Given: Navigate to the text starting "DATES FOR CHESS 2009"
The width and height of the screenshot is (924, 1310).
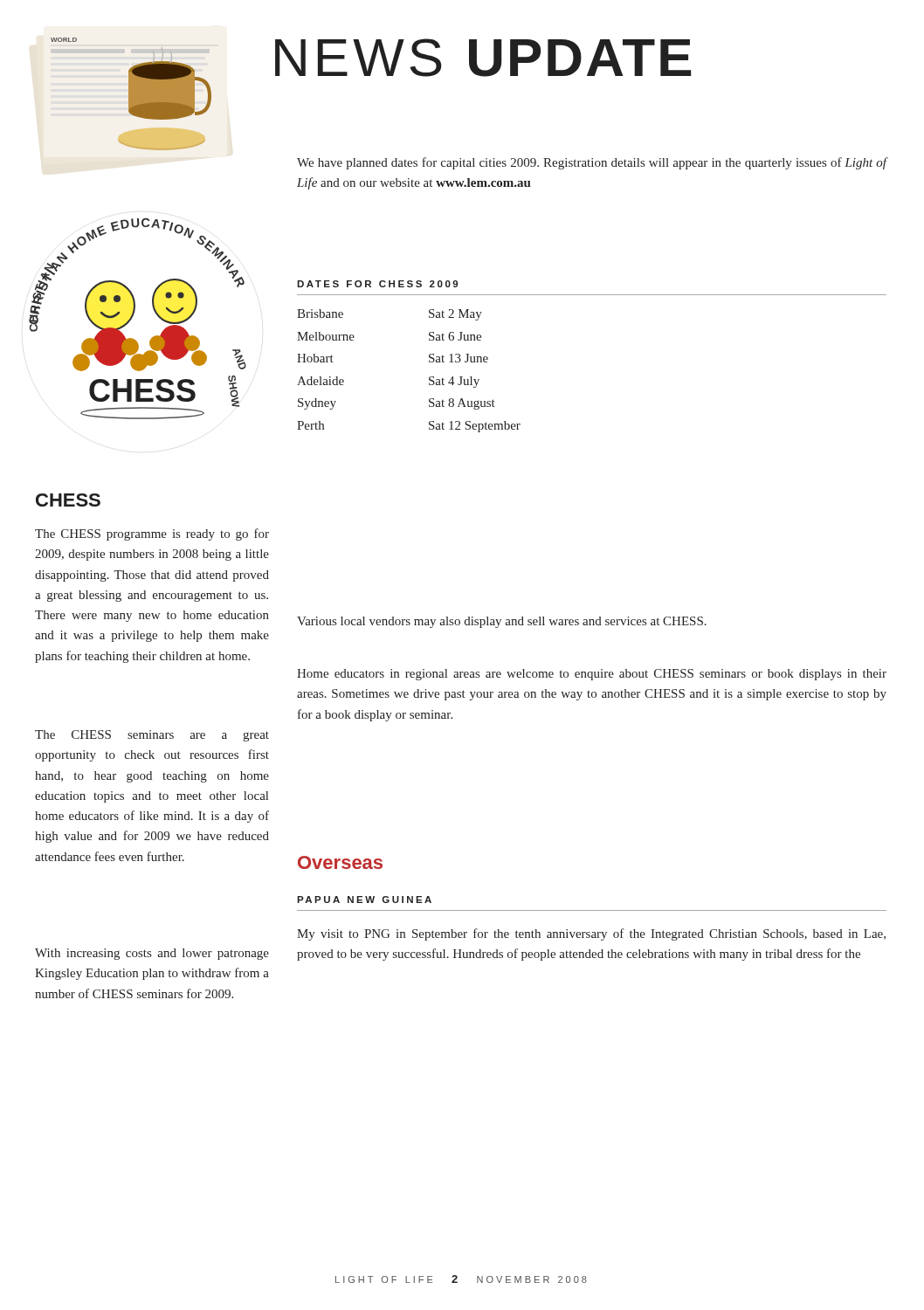Looking at the screenshot, I should (x=592, y=287).
